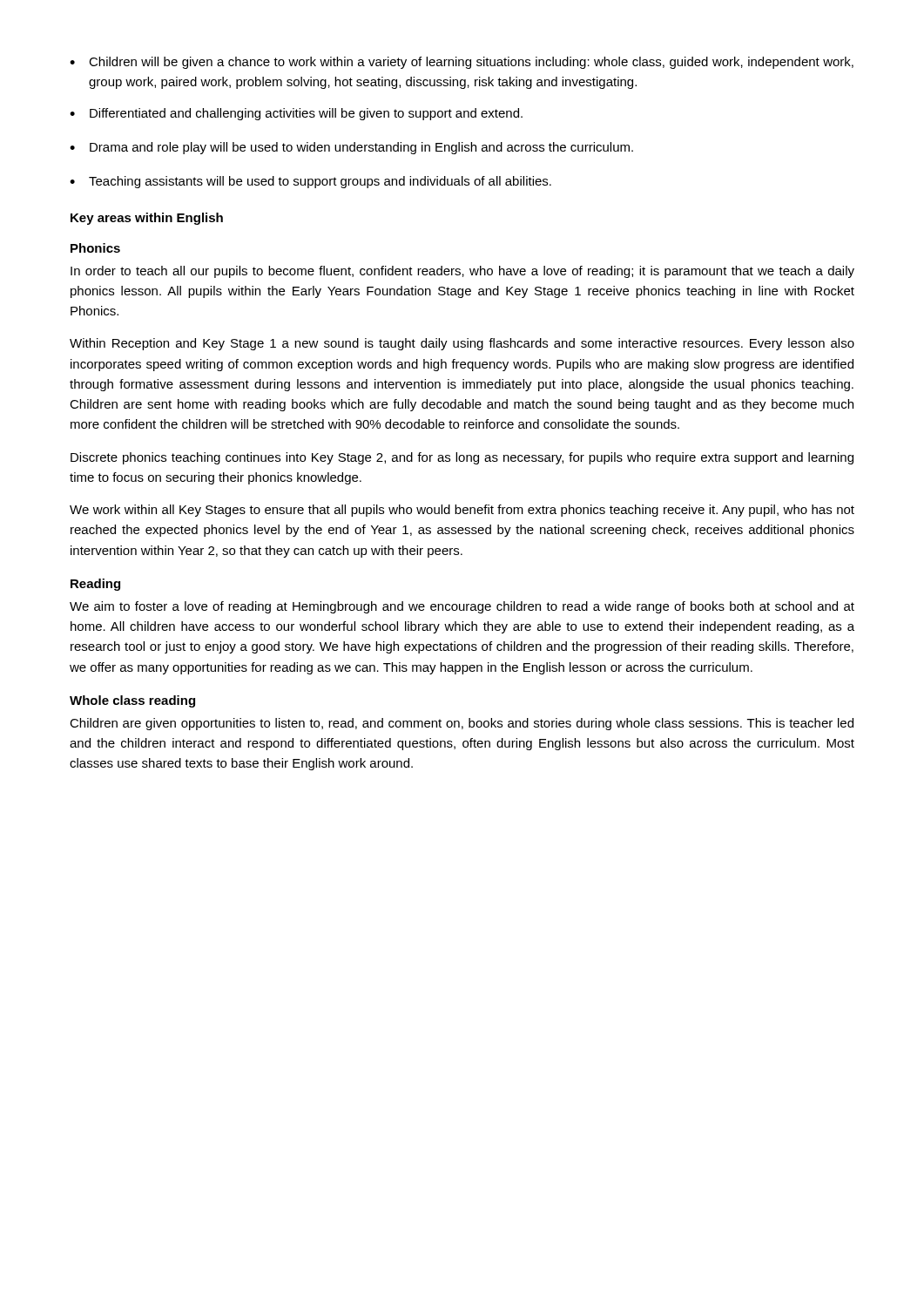Locate the block of text that opens with "In order to teach"
This screenshot has width=924, height=1307.
click(x=462, y=290)
